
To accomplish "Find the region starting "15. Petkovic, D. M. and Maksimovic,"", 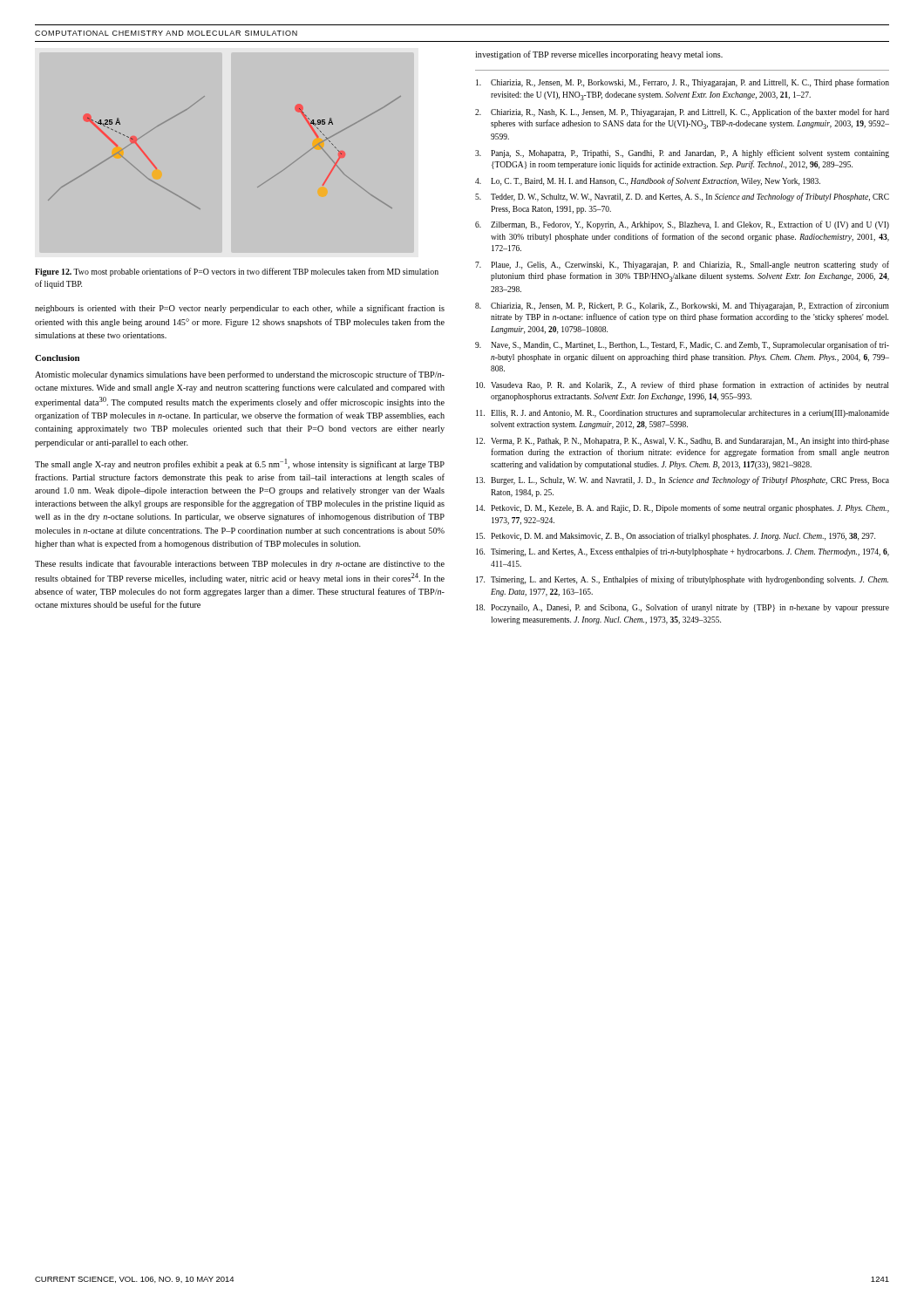I will click(682, 537).
